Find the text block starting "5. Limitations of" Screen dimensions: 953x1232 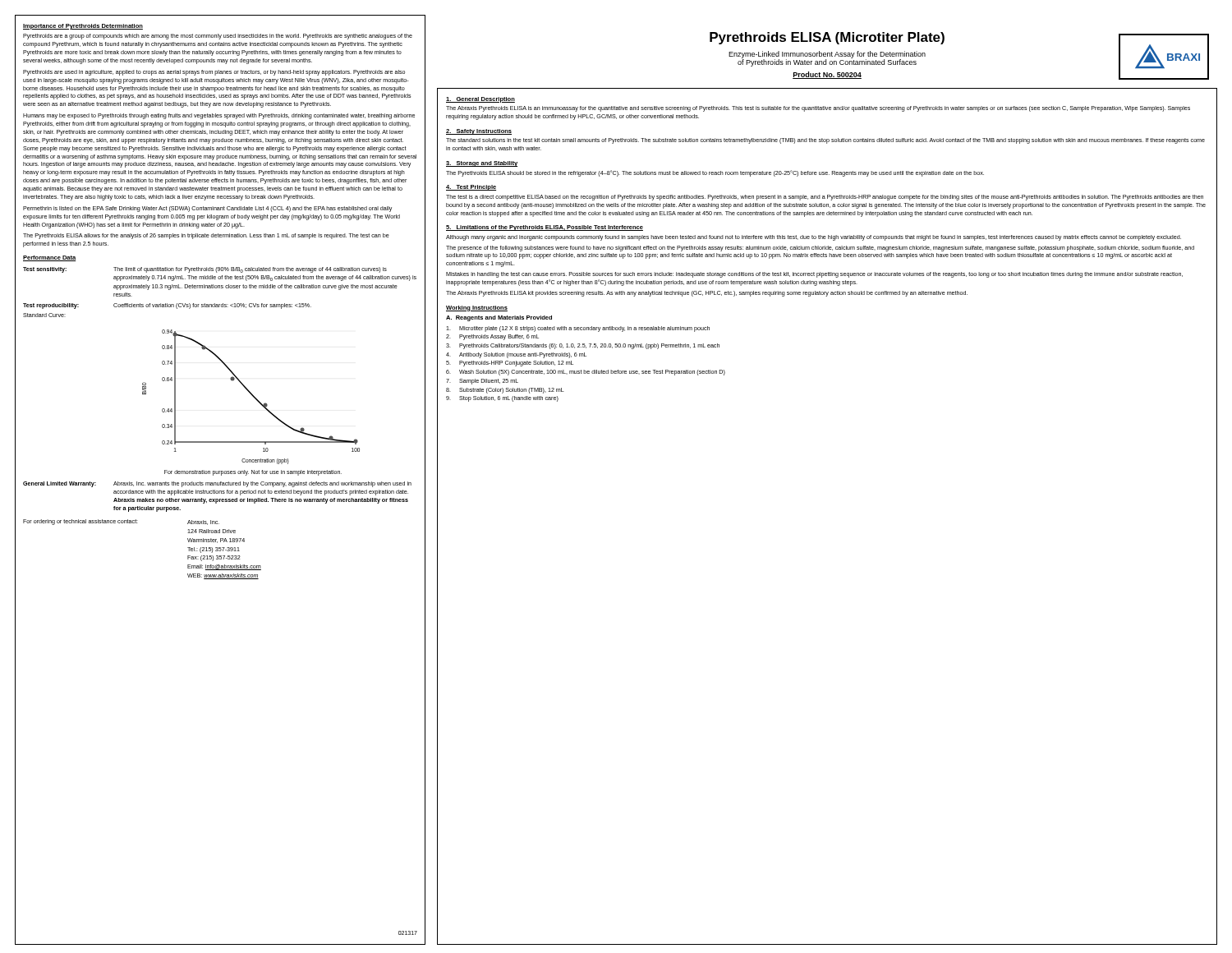[x=544, y=227]
